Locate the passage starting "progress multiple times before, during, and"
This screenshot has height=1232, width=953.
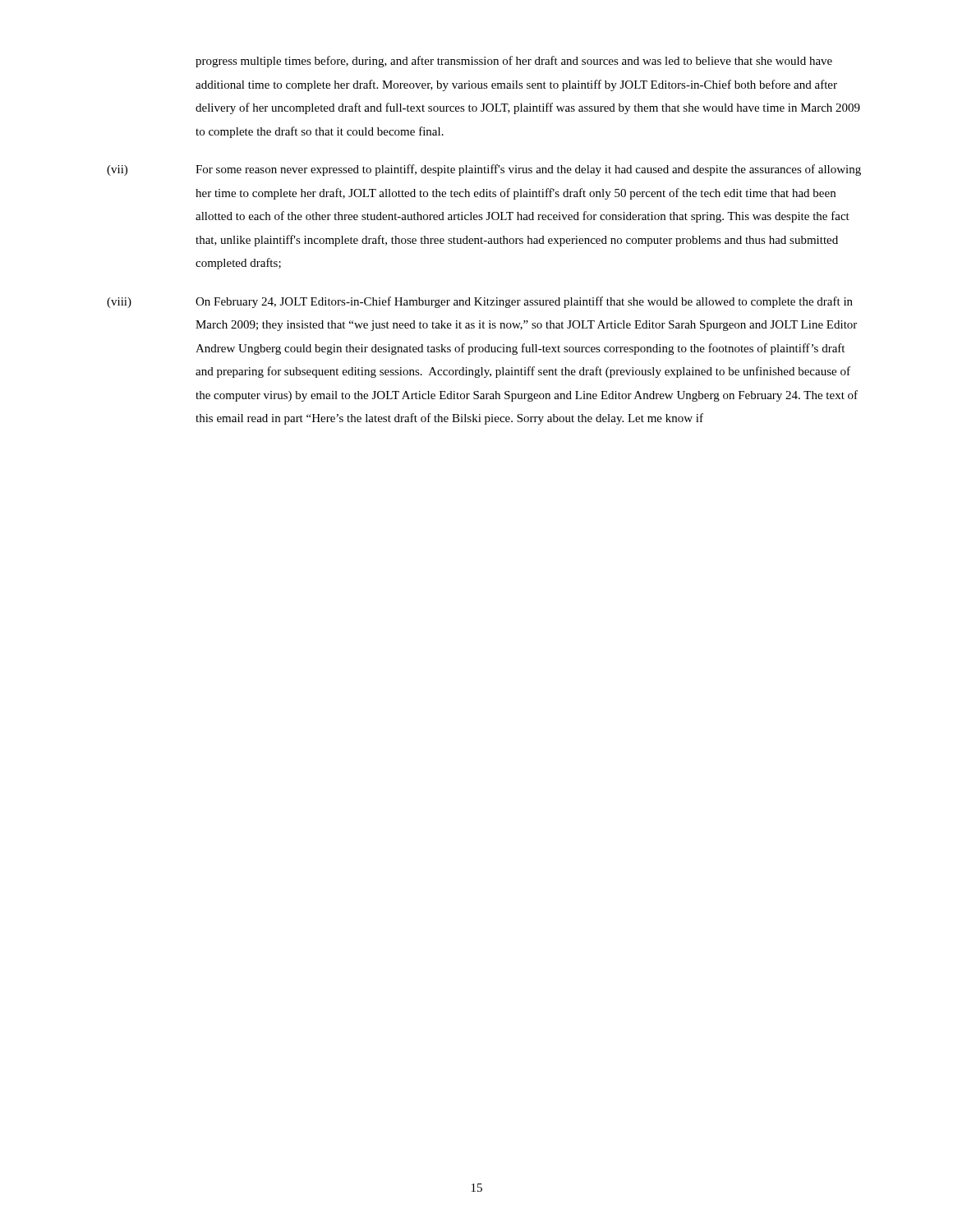[x=528, y=96]
